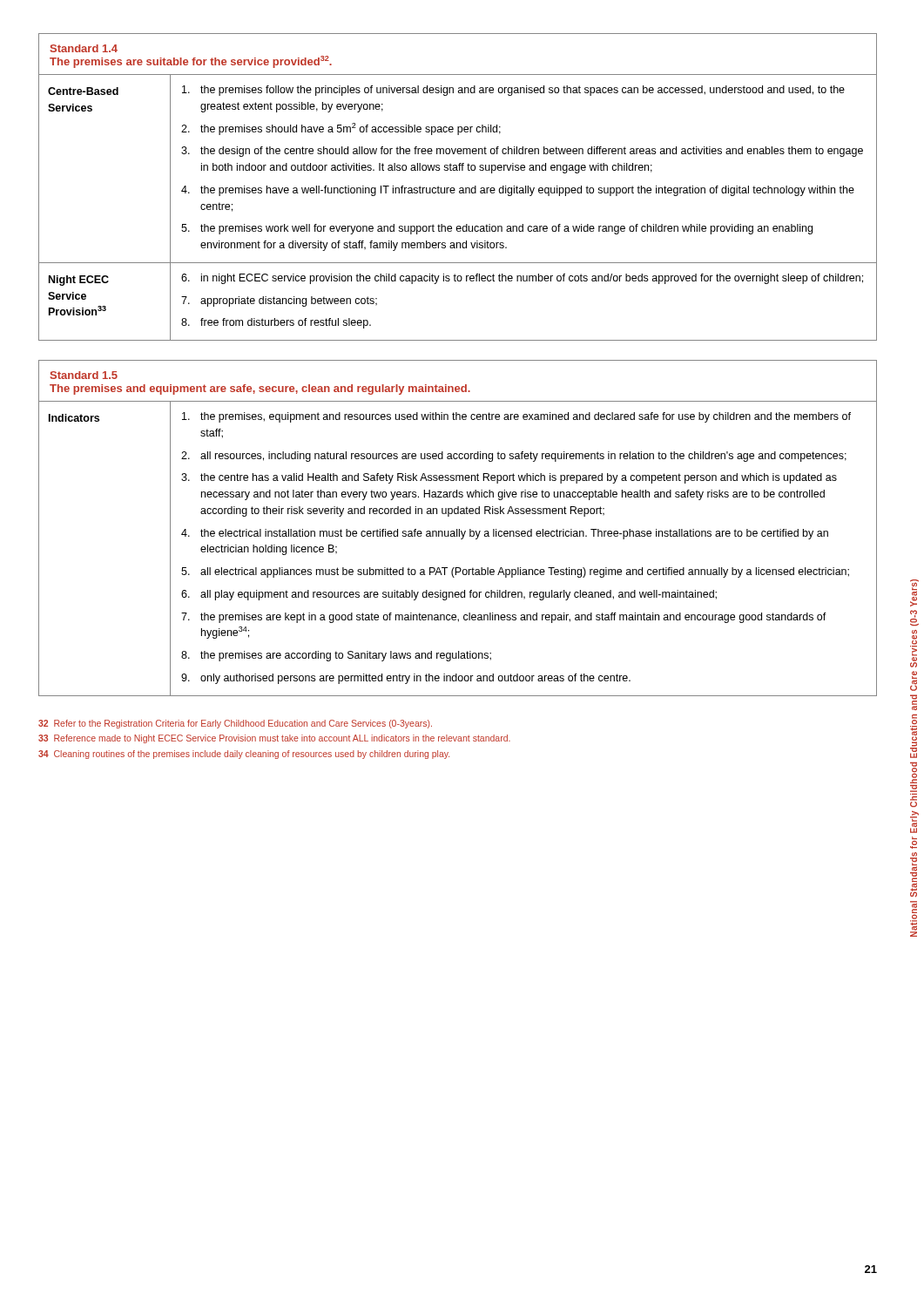Click on the text starting "33 Reference made to Night"
Screen dimensions: 1307x924
[275, 738]
